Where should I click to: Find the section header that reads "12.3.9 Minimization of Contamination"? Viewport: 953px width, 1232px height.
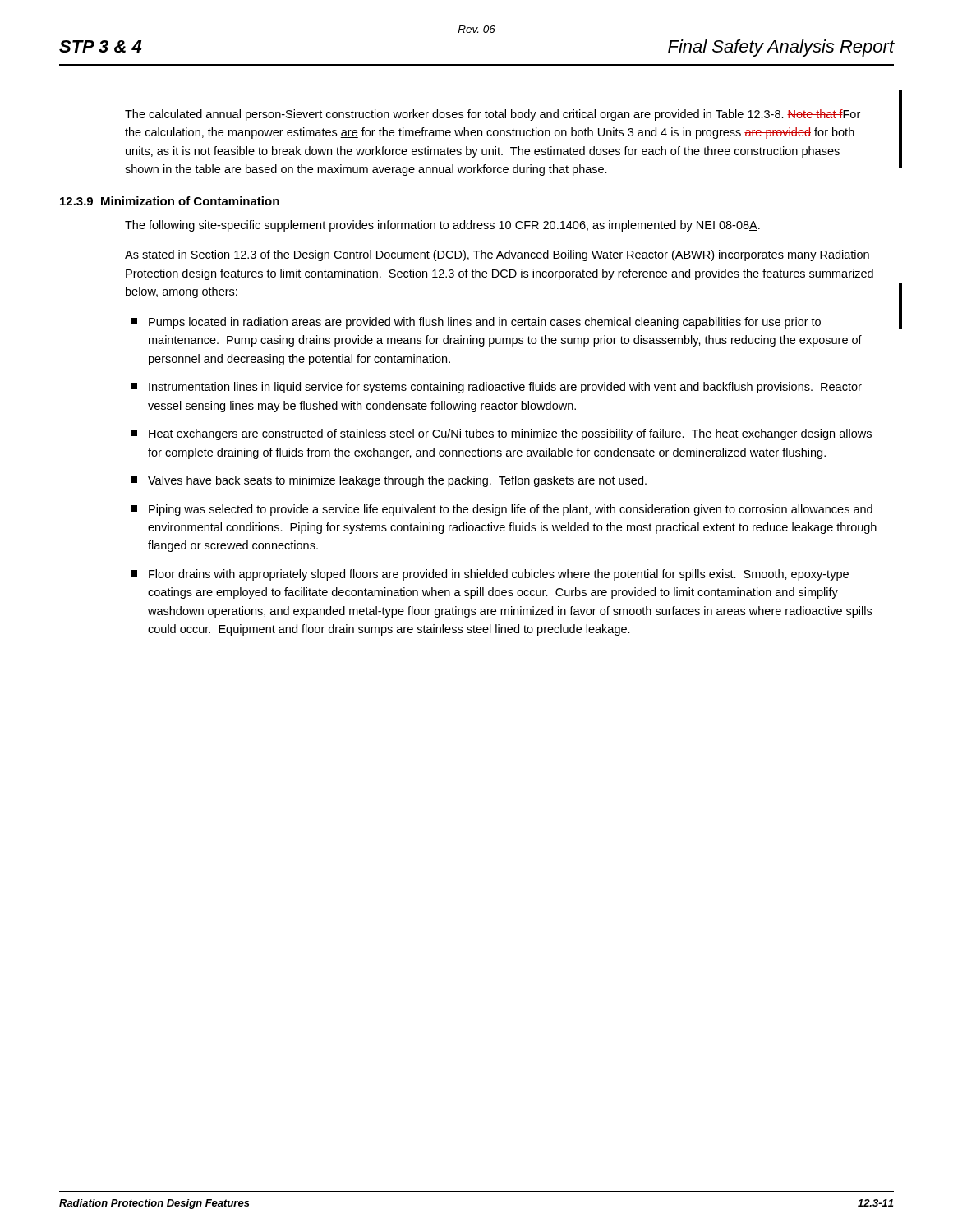[x=169, y=201]
